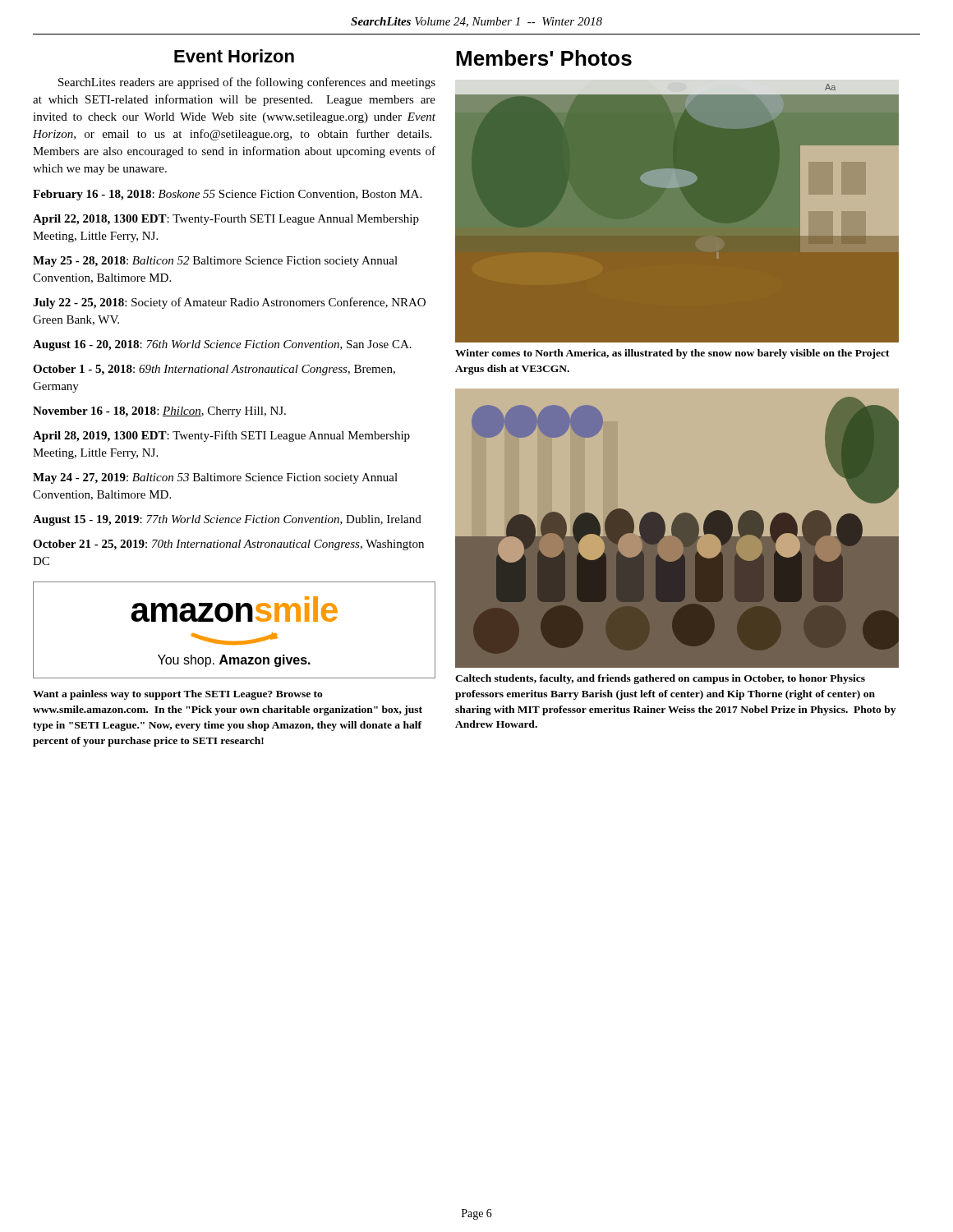953x1232 pixels.
Task: Select the element starting "February 16 -"
Action: pyautogui.click(x=228, y=194)
